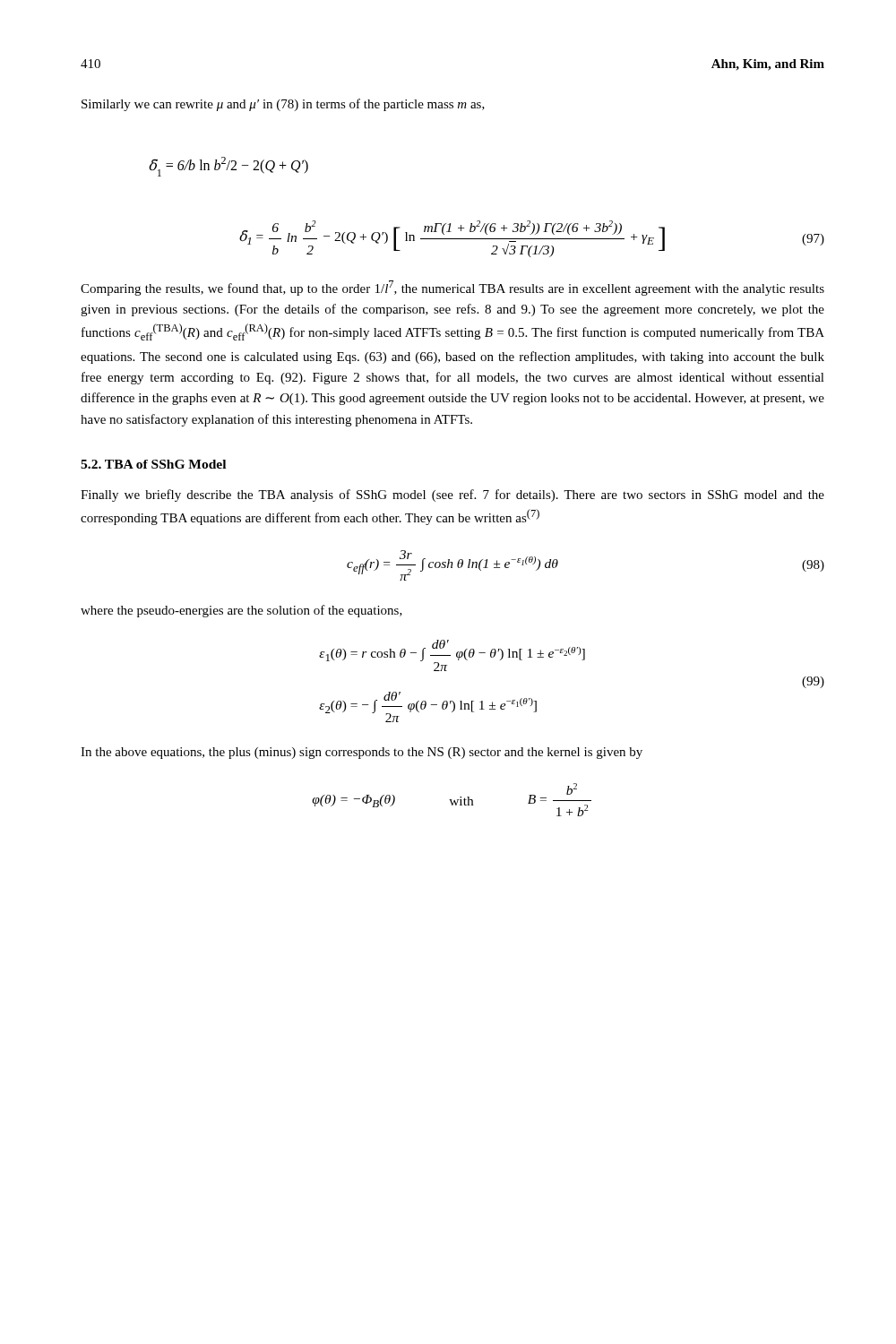Point to the block starting "δ̄1 = 6/b"
Screen dimensions: 1344x896
(228, 167)
